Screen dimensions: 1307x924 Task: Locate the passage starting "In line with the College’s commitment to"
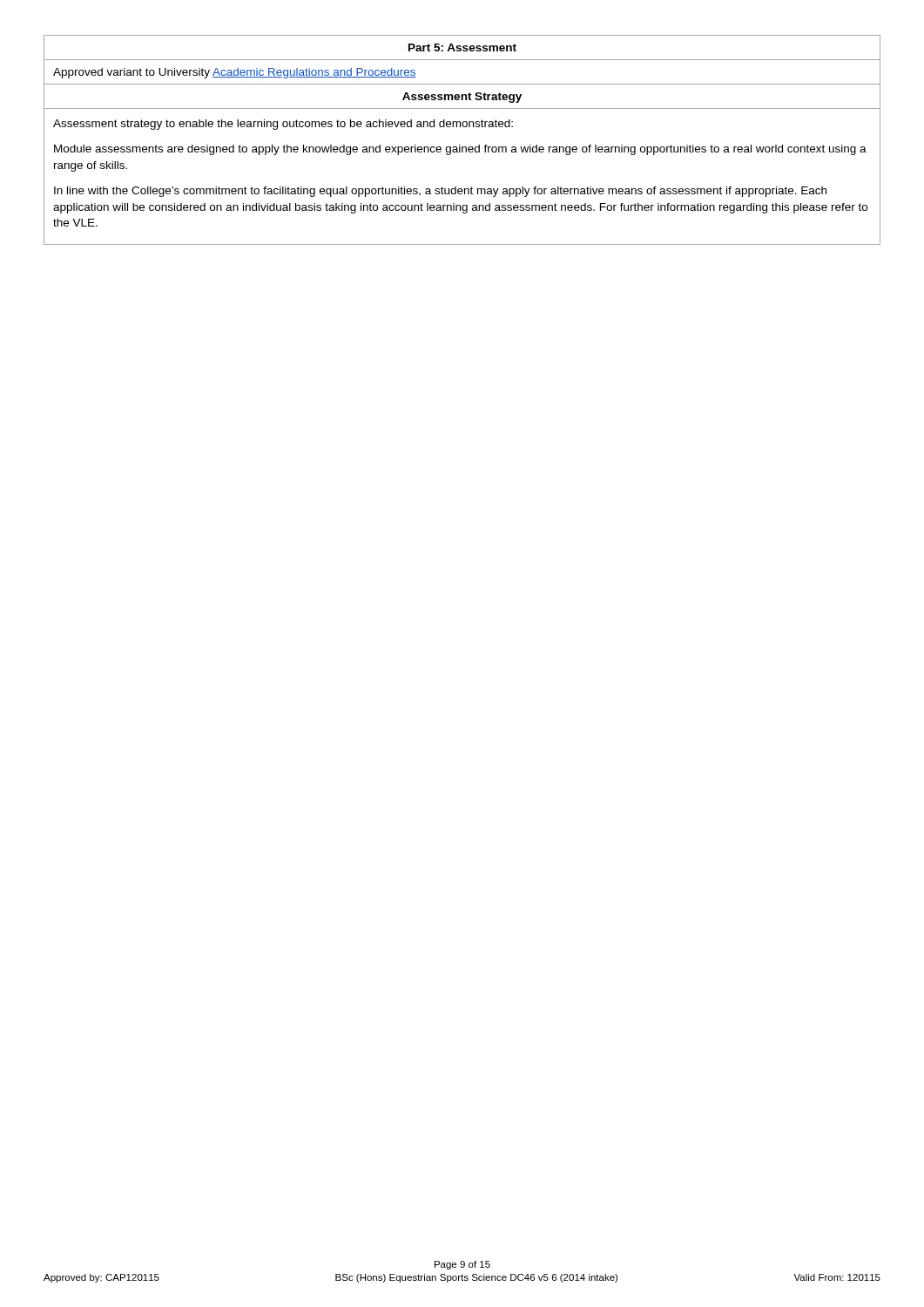click(x=462, y=207)
